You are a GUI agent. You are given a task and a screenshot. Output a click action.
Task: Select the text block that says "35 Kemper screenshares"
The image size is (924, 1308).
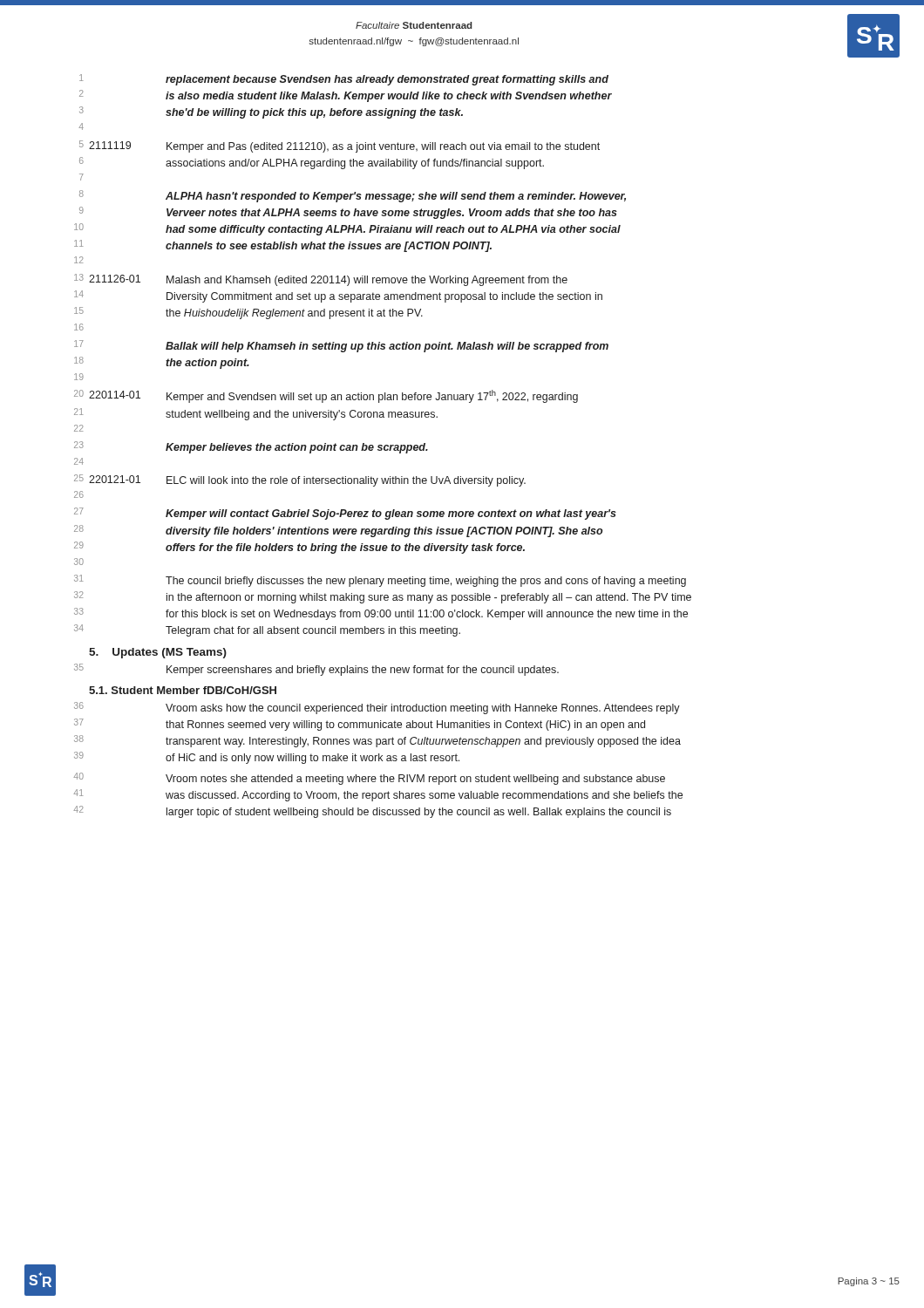pyautogui.click(x=470, y=670)
